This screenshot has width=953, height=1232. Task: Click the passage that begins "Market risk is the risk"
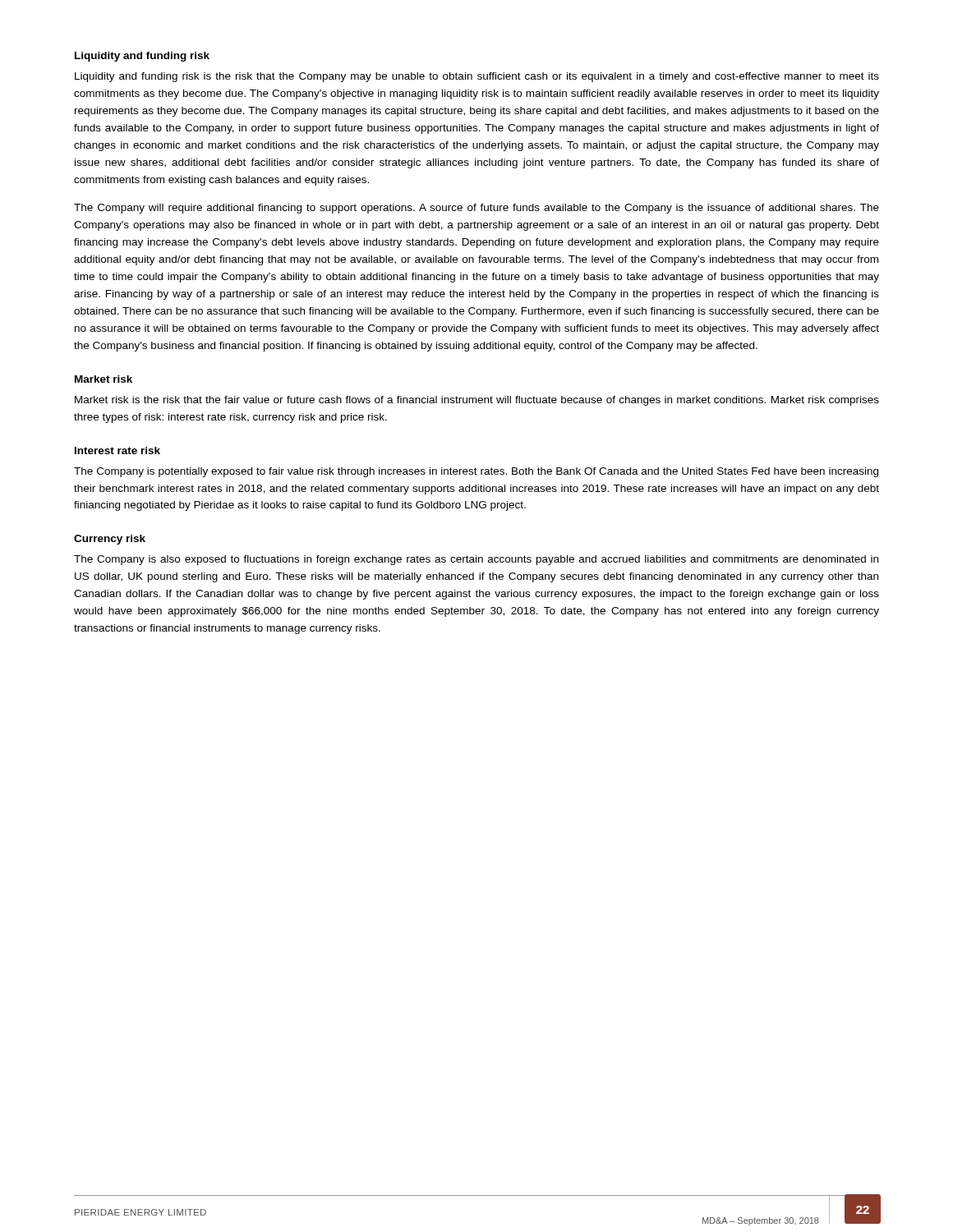point(476,409)
